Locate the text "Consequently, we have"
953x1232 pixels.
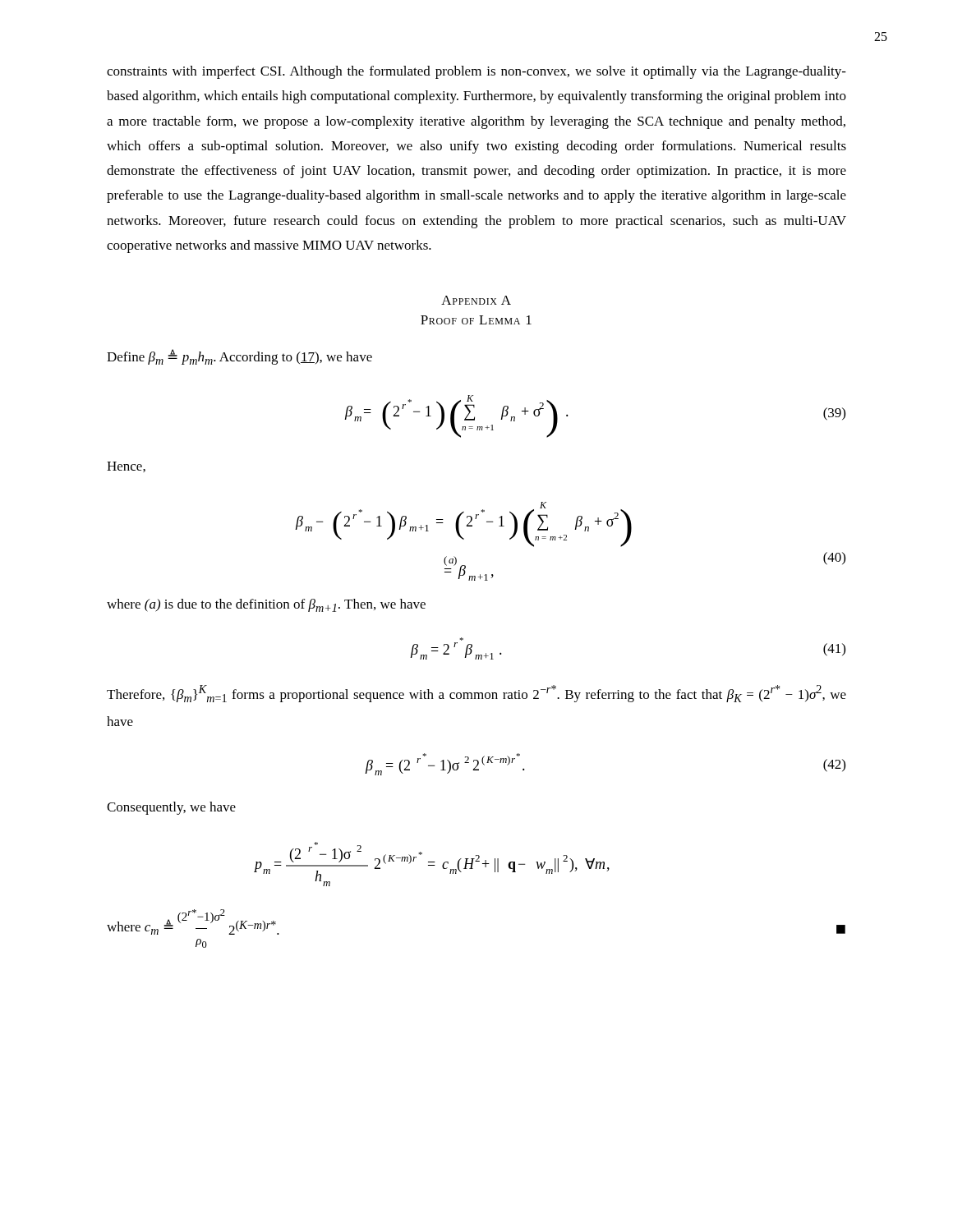[x=171, y=807]
